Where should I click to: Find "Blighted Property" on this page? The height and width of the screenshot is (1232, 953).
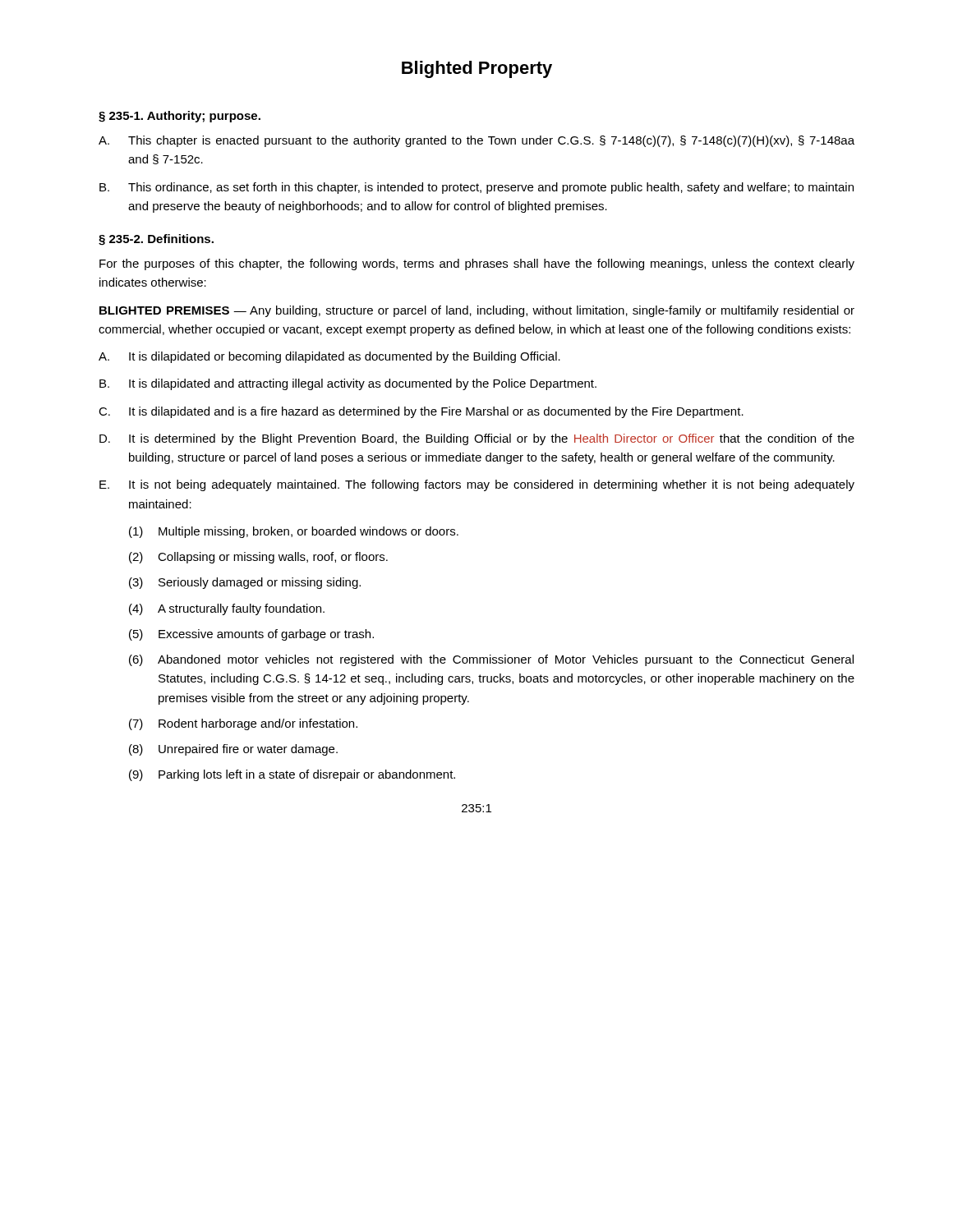coord(476,68)
